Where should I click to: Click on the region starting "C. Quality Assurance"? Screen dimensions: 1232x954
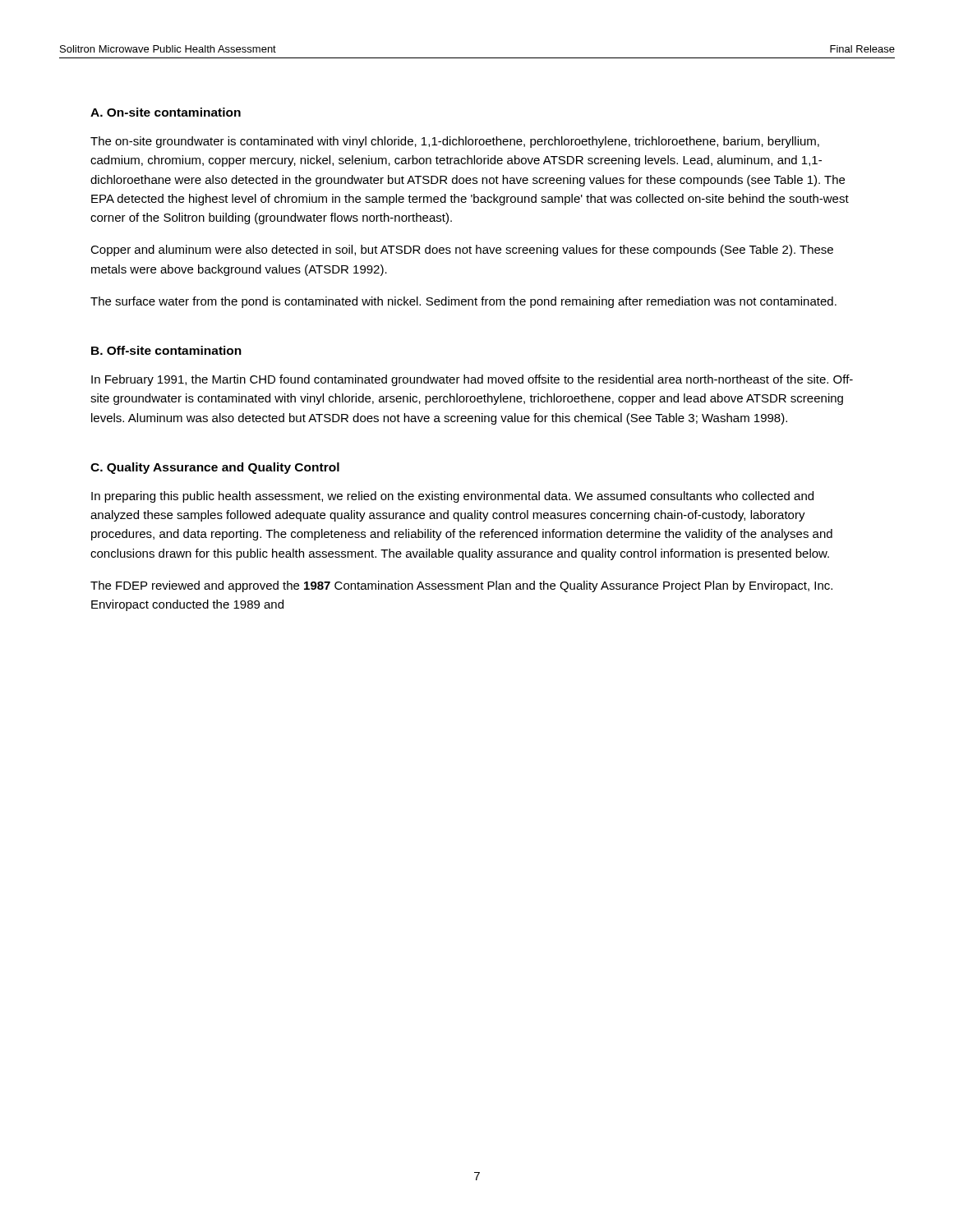pos(215,467)
